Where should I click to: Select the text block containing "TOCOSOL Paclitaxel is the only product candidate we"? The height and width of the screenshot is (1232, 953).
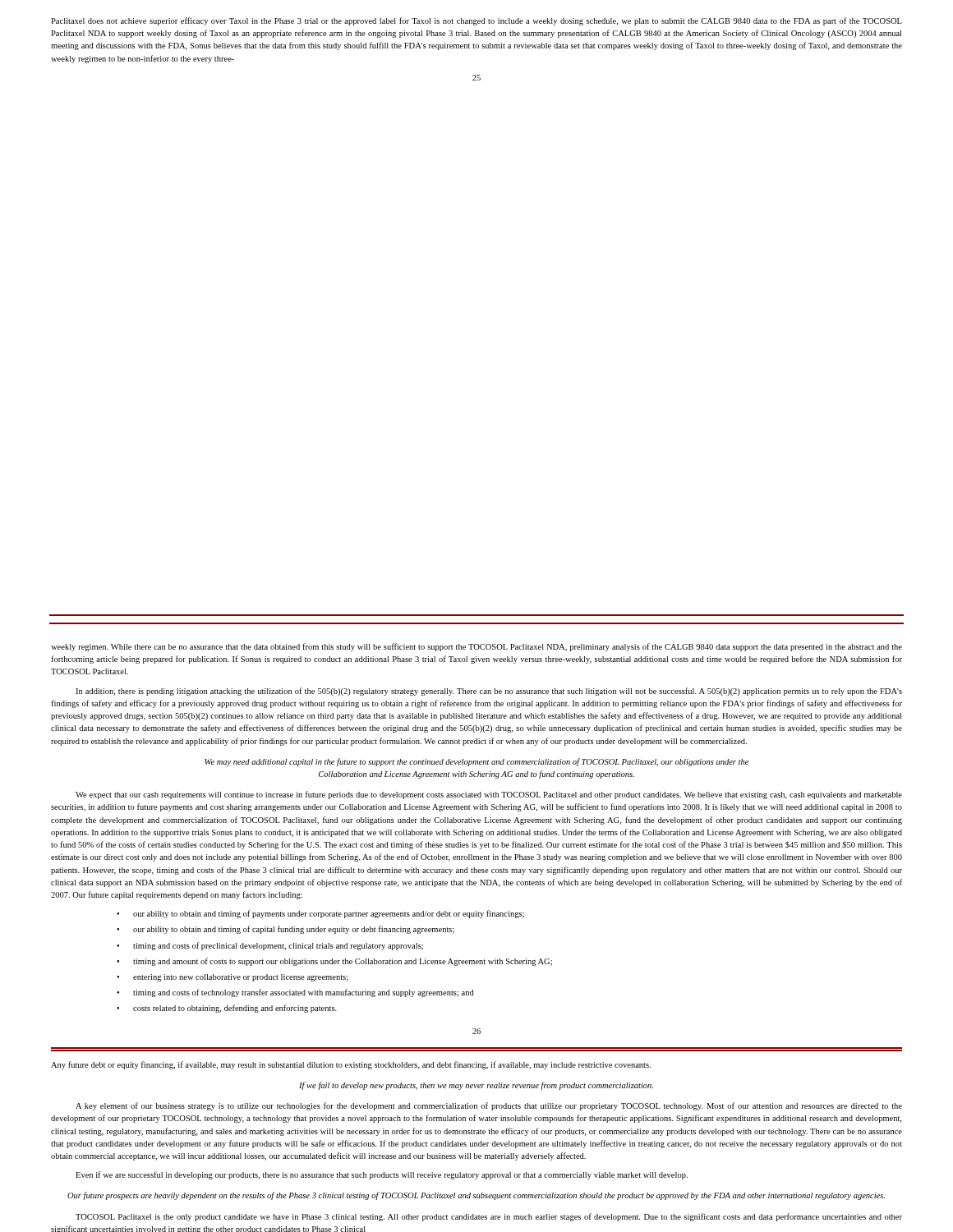[476, 1222]
